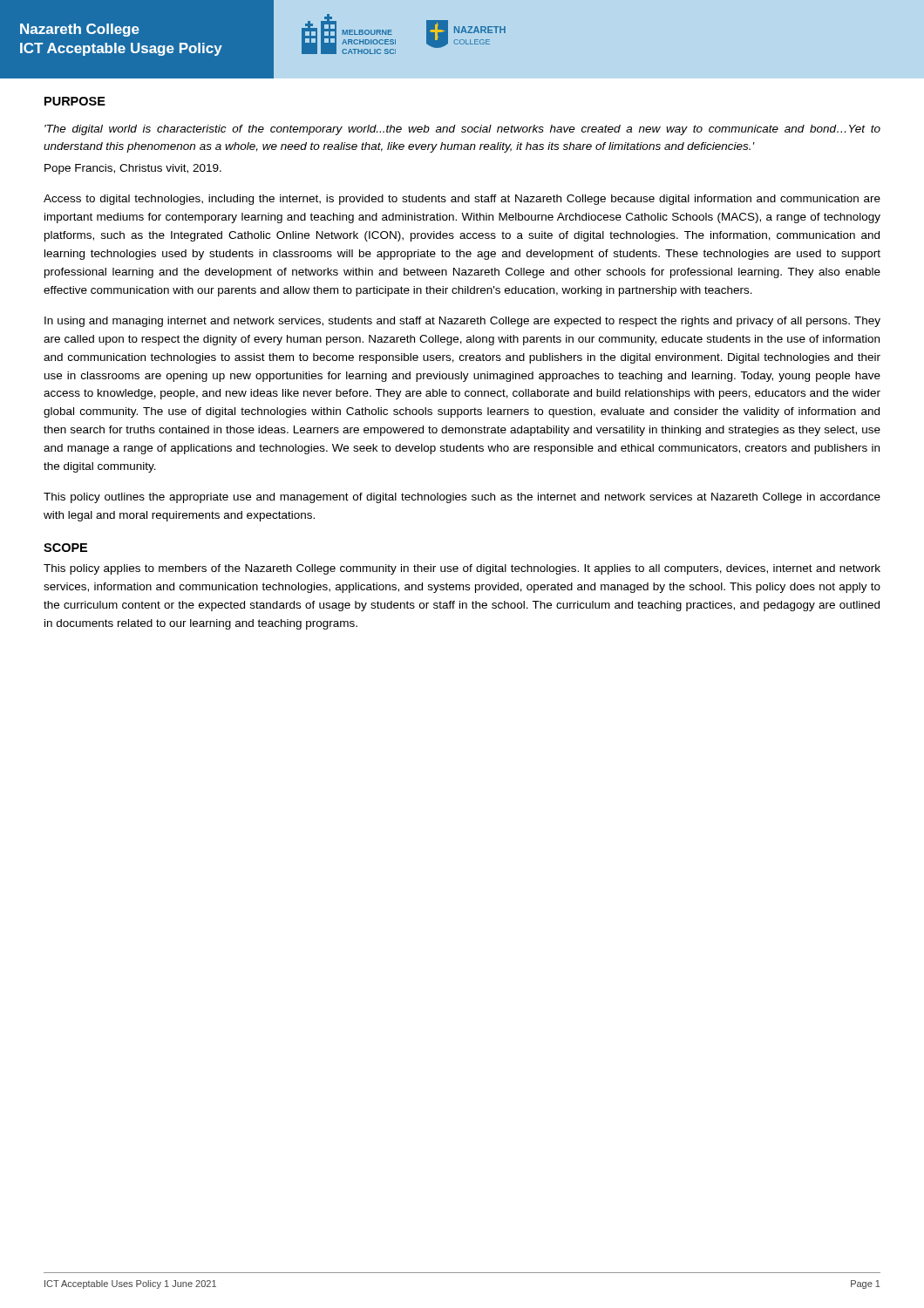Find the block starting "Access to digital"
Viewport: 924px width, 1308px height.
coord(462,244)
